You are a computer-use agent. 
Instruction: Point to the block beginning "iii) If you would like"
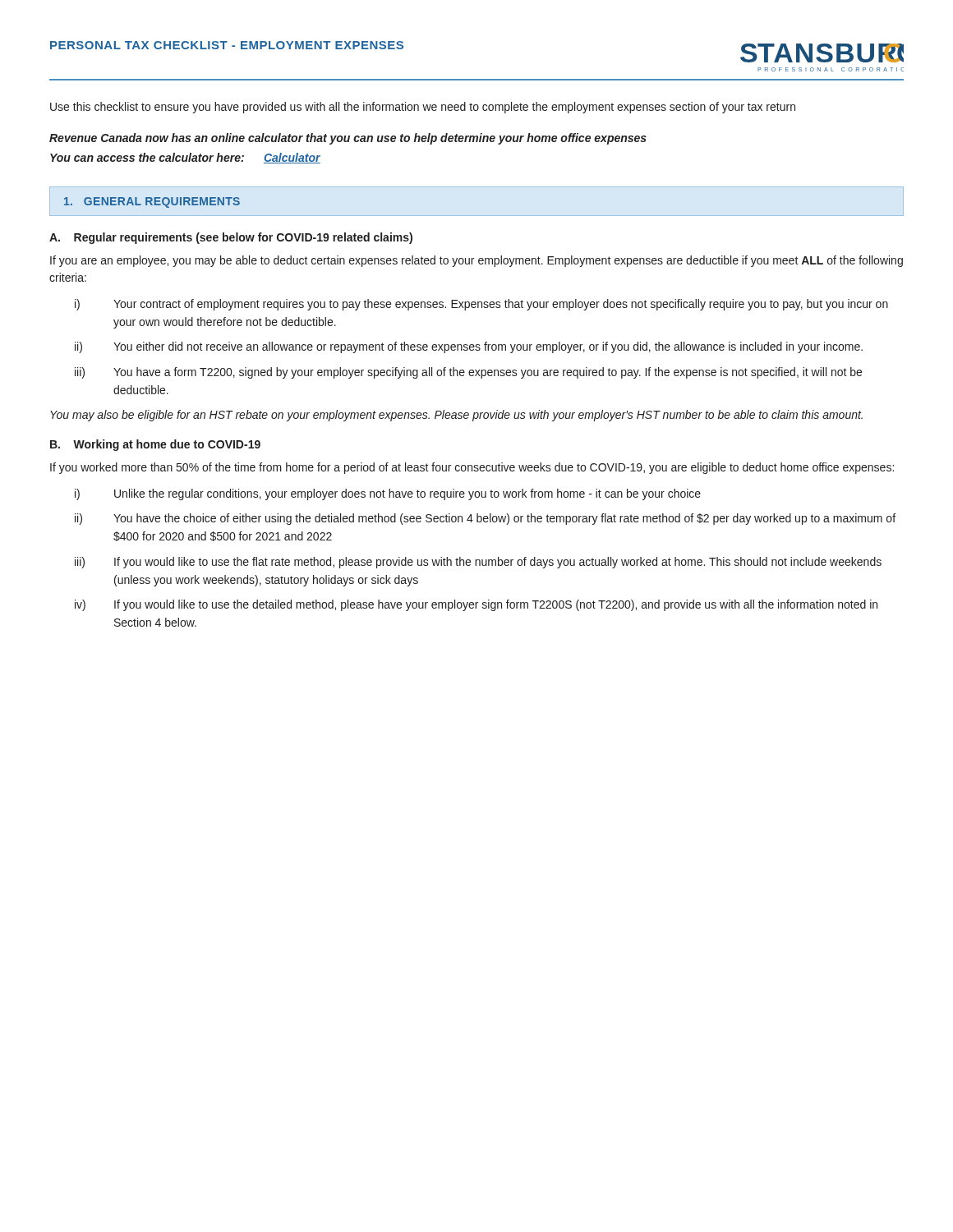[476, 571]
